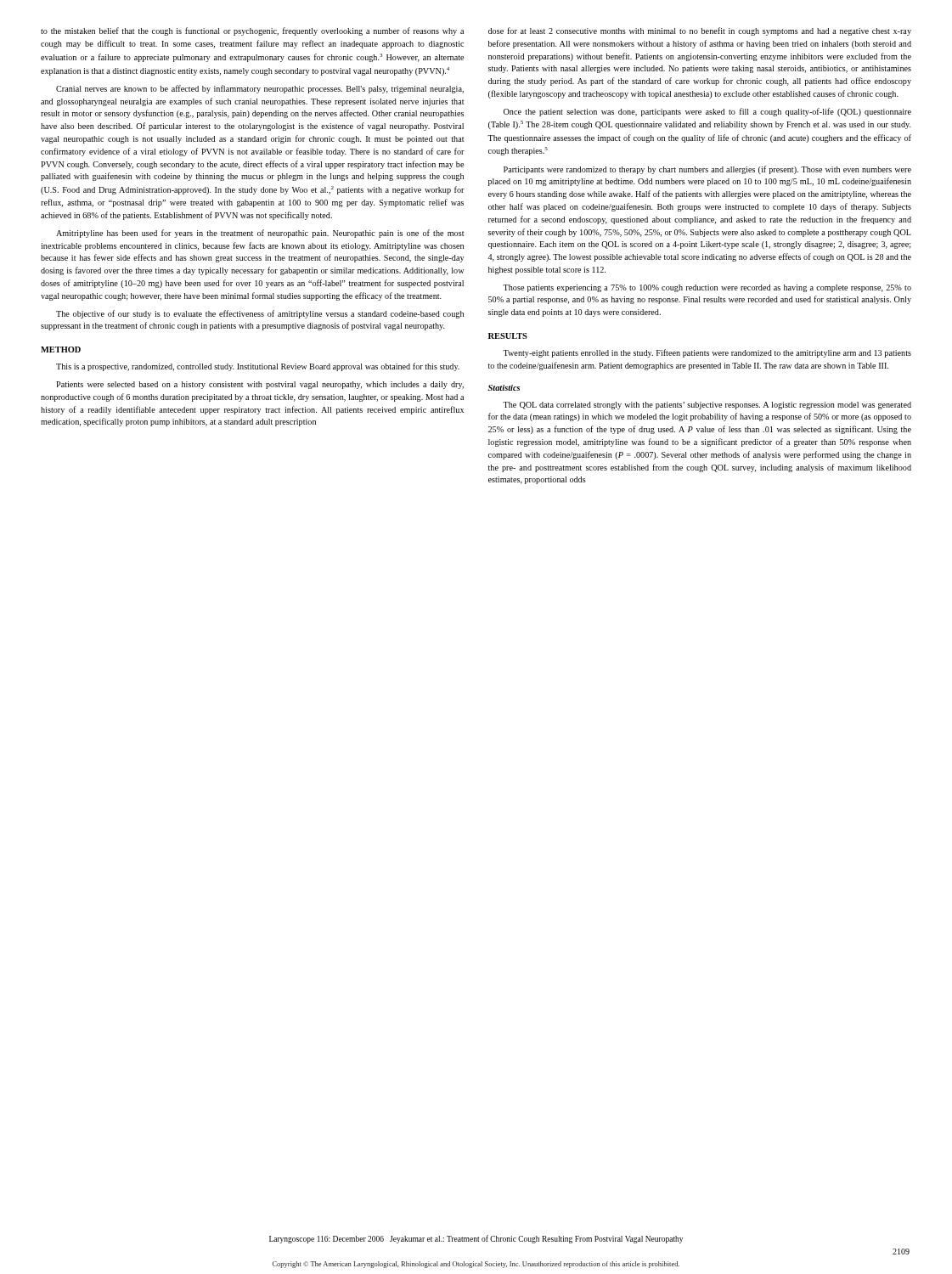Click the passage that begins "Cranial nerves are known to be affected"

252,153
